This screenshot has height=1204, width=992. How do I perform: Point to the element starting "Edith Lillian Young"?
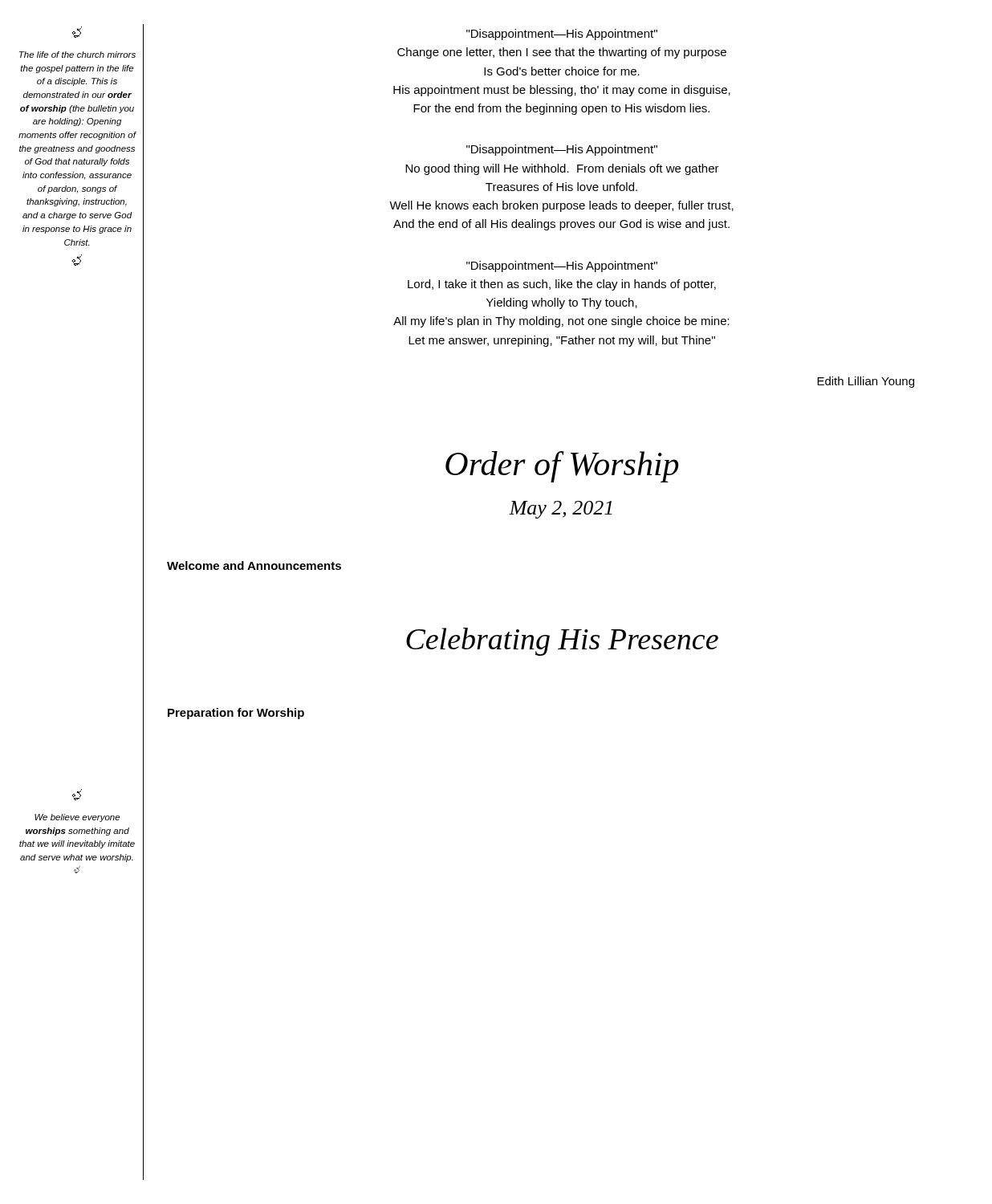(x=866, y=381)
